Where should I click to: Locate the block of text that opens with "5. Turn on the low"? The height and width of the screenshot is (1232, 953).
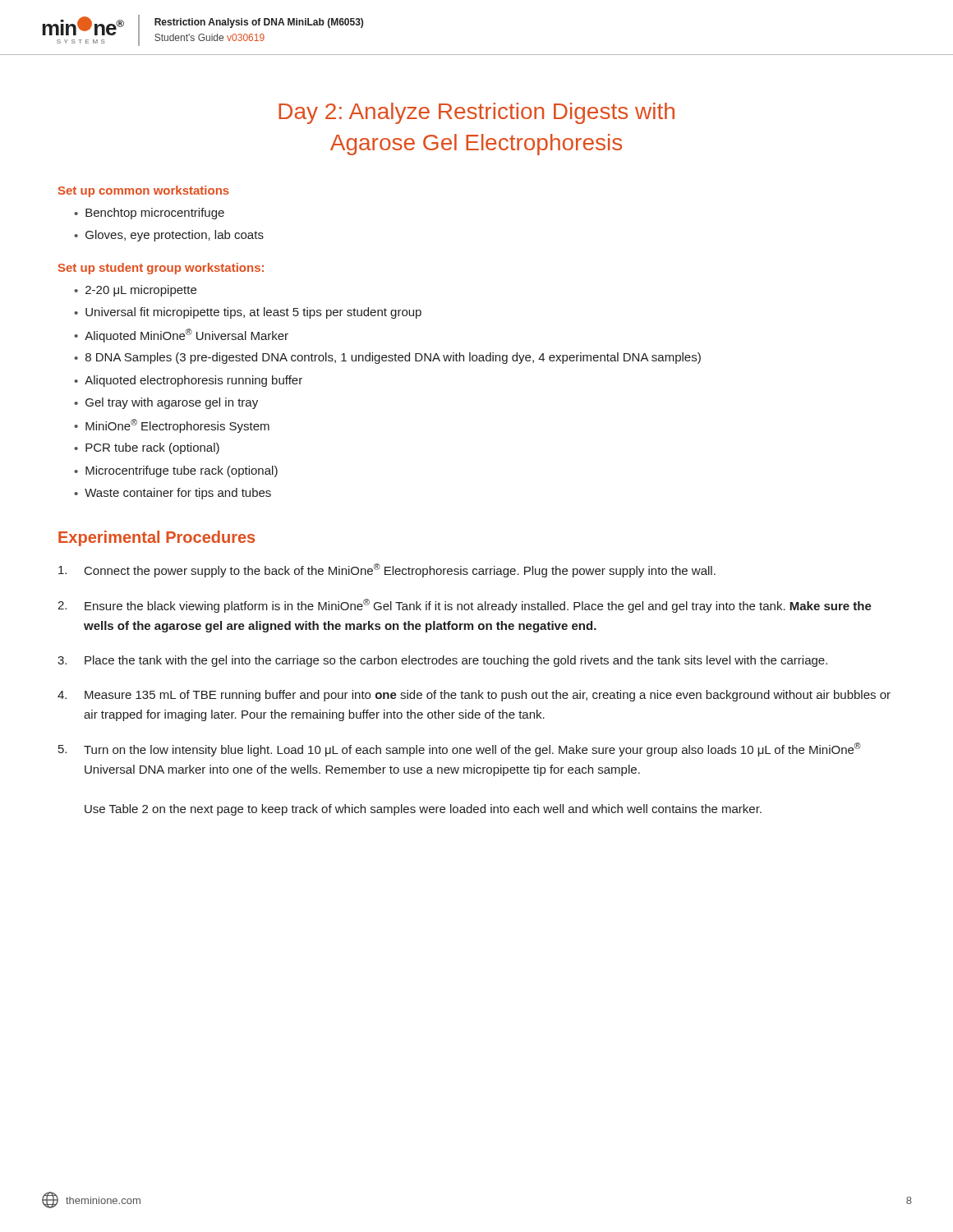[476, 779]
